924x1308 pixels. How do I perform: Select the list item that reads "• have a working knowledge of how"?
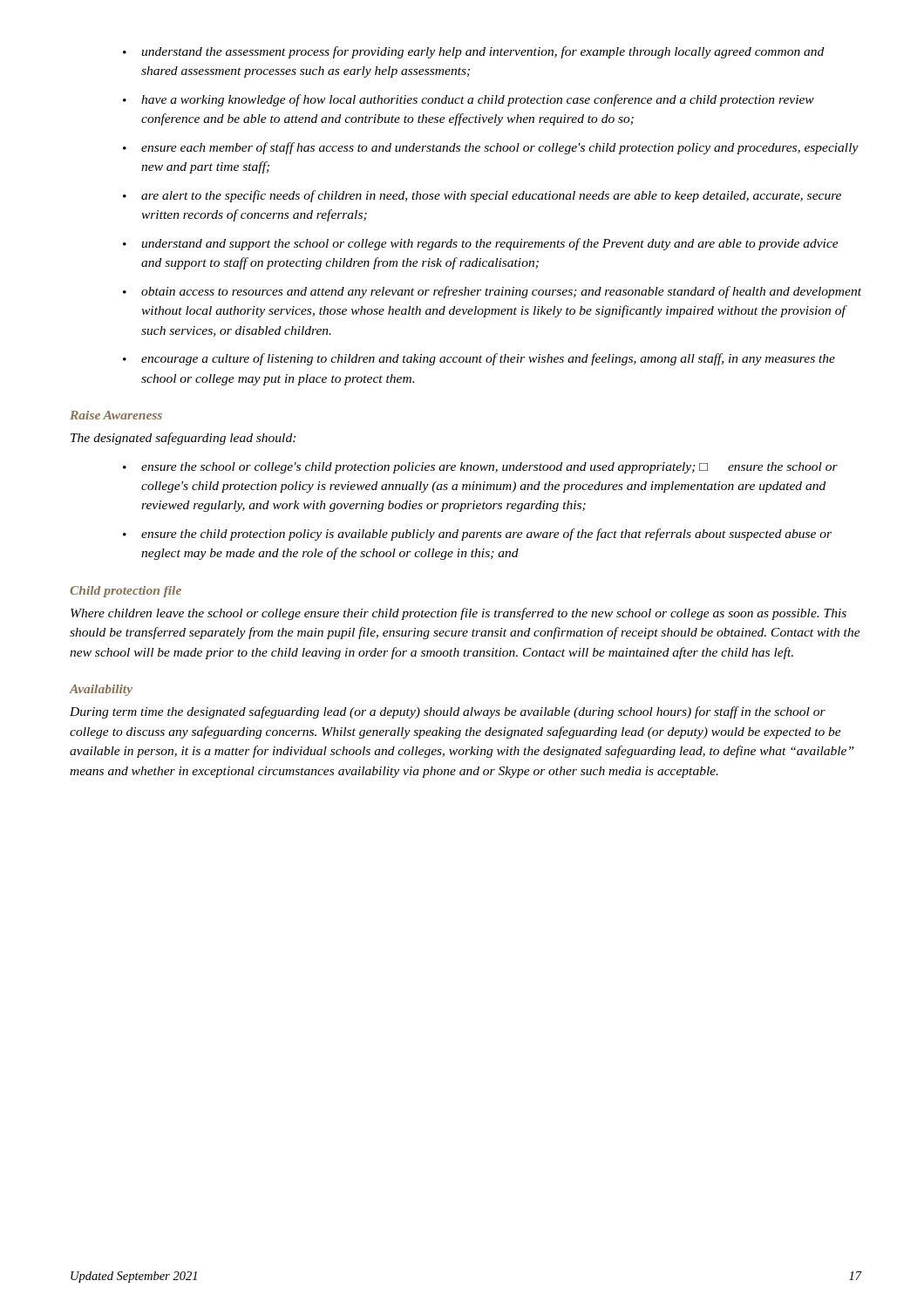[x=492, y=109]
